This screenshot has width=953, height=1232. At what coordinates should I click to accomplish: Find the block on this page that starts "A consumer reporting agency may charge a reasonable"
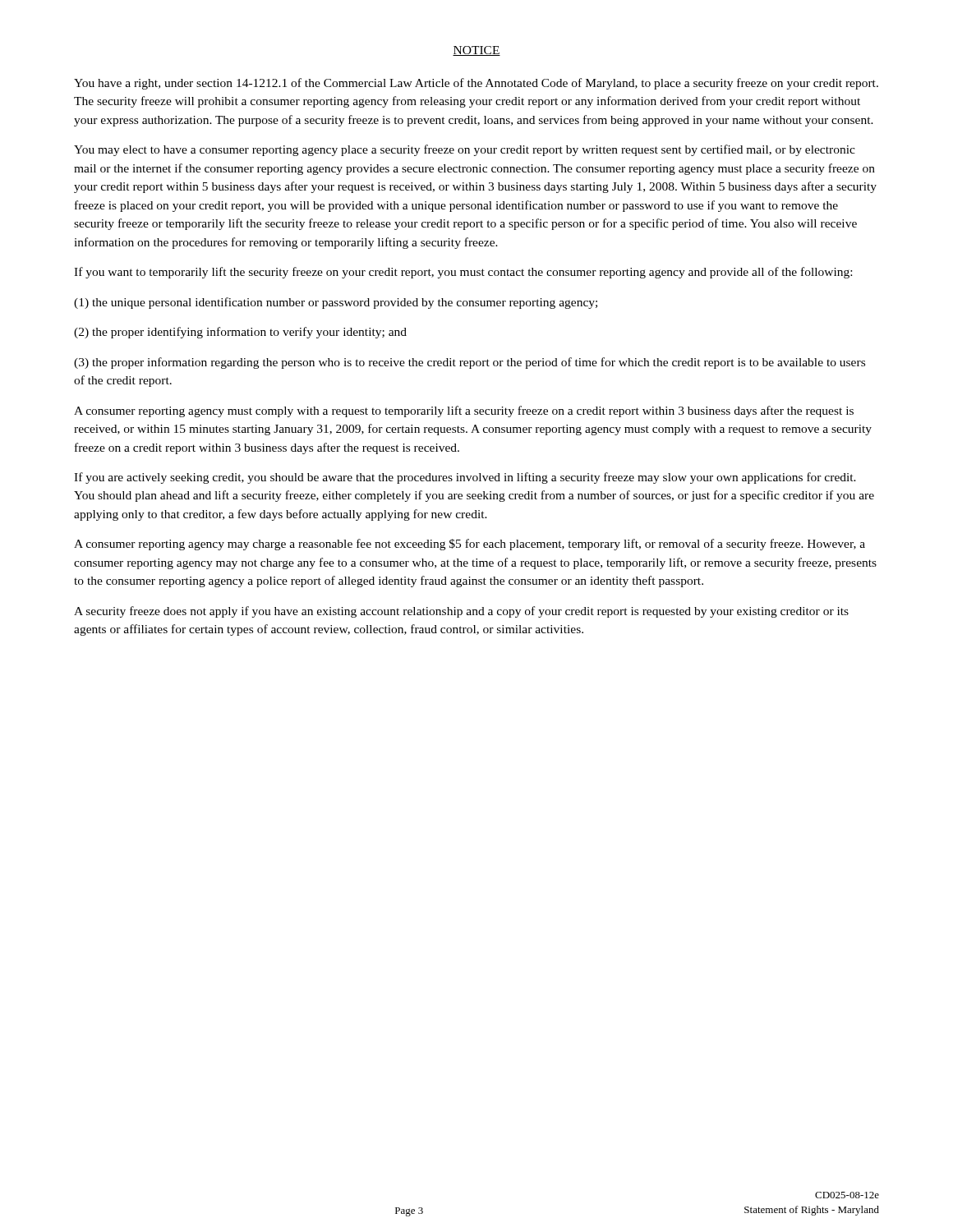475,562
